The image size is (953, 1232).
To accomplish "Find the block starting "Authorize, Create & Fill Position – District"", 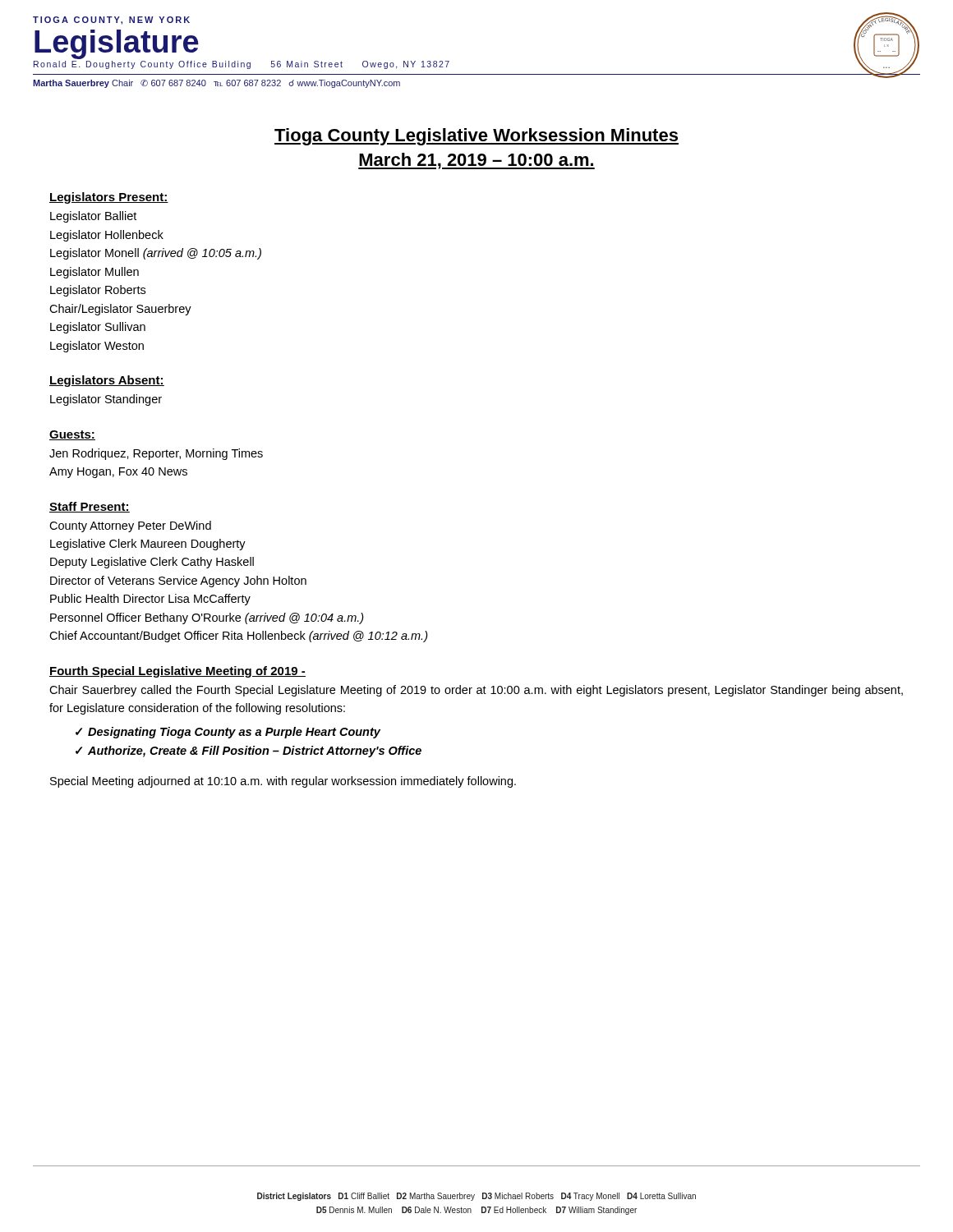I will click(x=255, y=751).
